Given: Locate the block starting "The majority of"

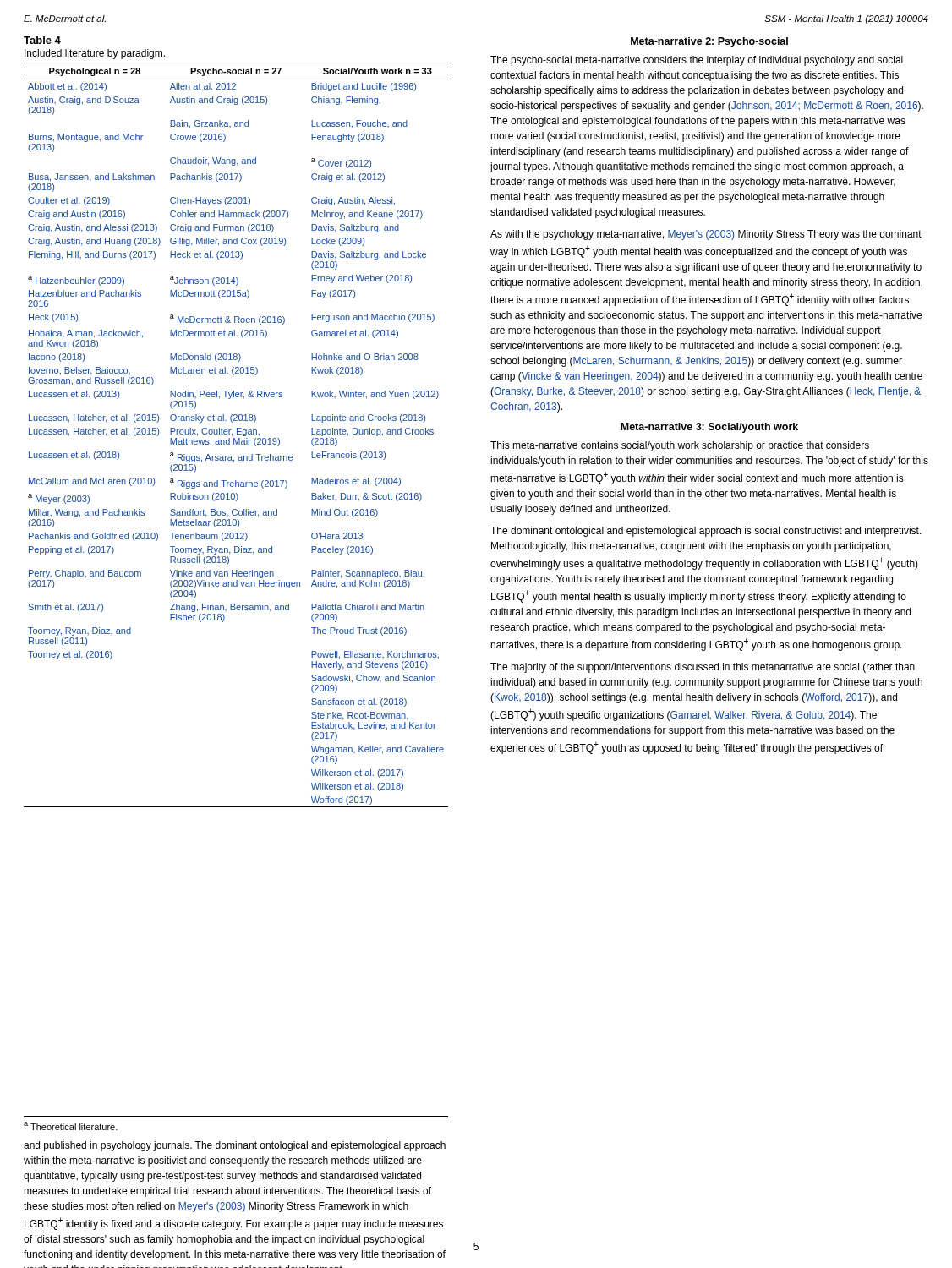Looking at the screenshot, I should [709, 708].
